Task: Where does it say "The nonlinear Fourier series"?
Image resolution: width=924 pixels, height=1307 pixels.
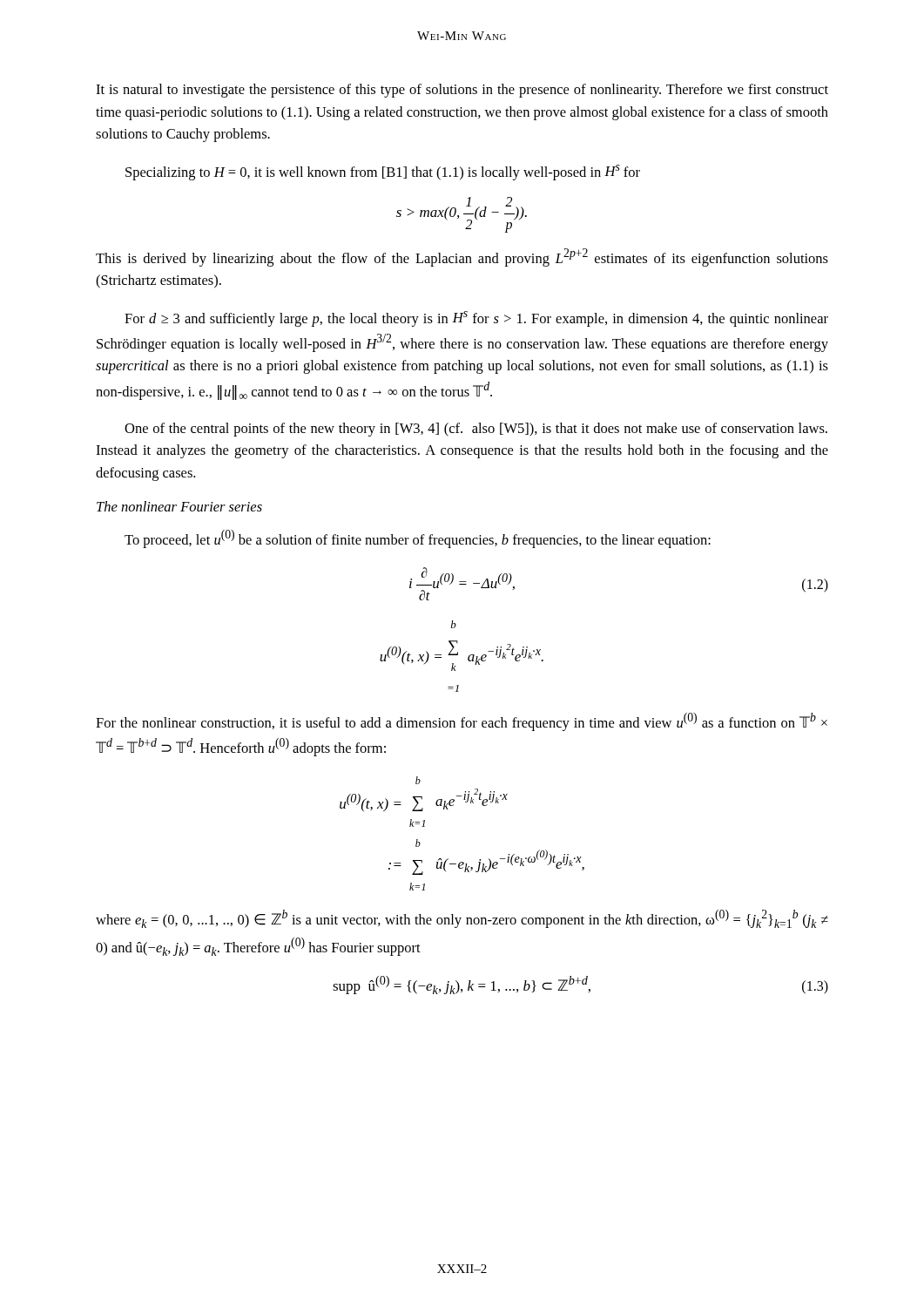Action: click(179, 506)
